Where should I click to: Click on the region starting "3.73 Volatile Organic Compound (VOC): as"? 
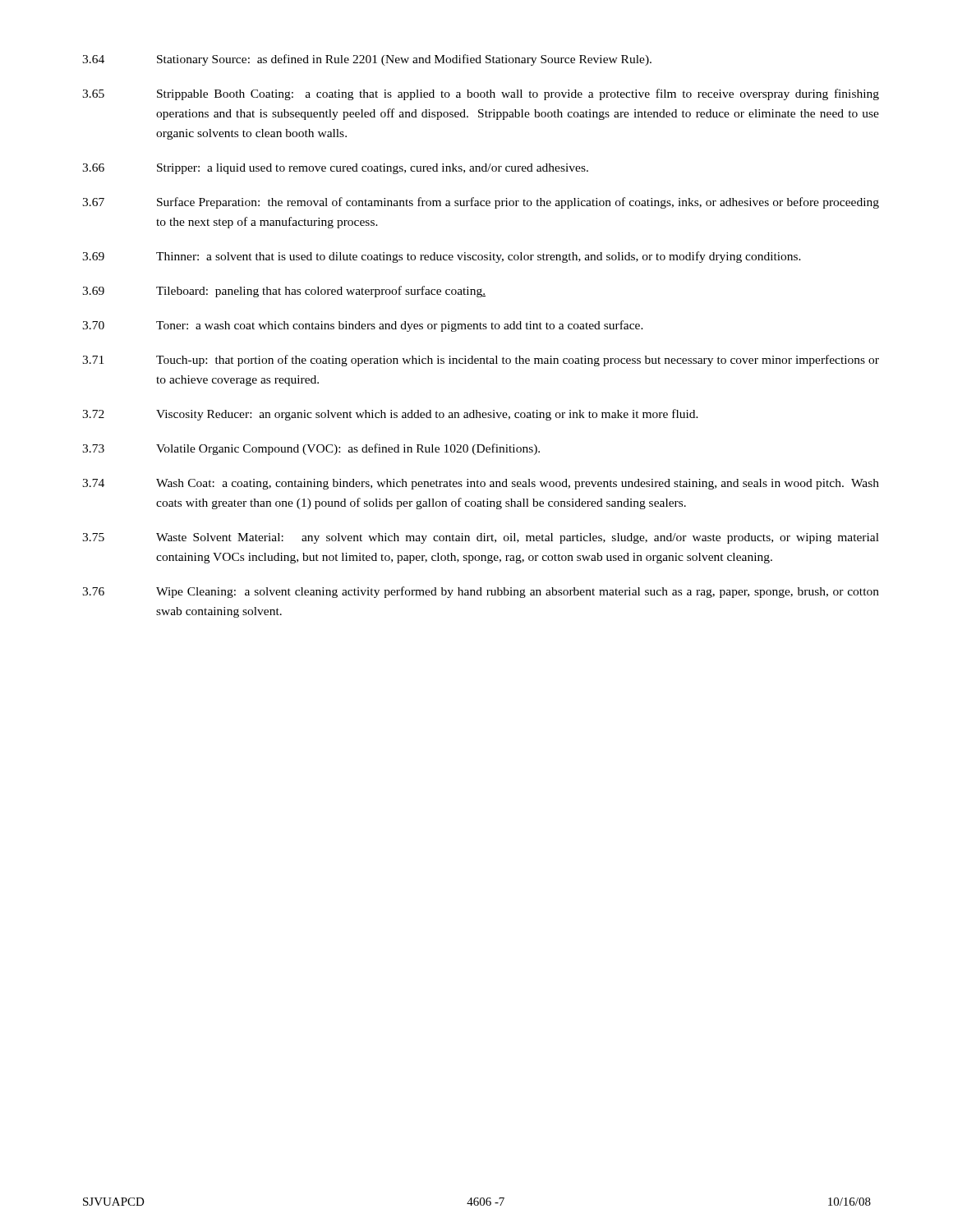(x=481, y=449)
